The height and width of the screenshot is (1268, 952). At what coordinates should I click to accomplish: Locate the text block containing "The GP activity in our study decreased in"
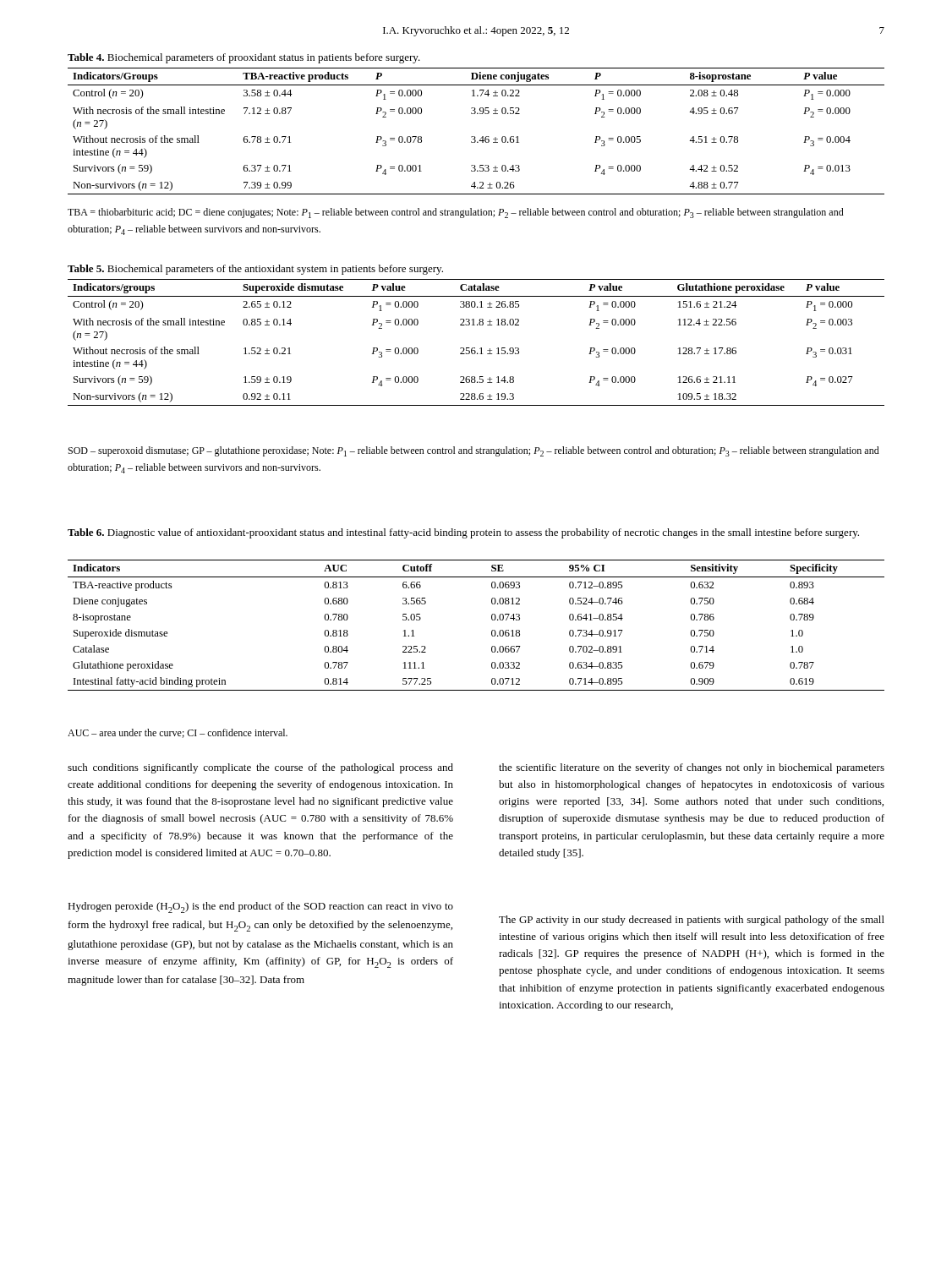click(x=692, y=962)
